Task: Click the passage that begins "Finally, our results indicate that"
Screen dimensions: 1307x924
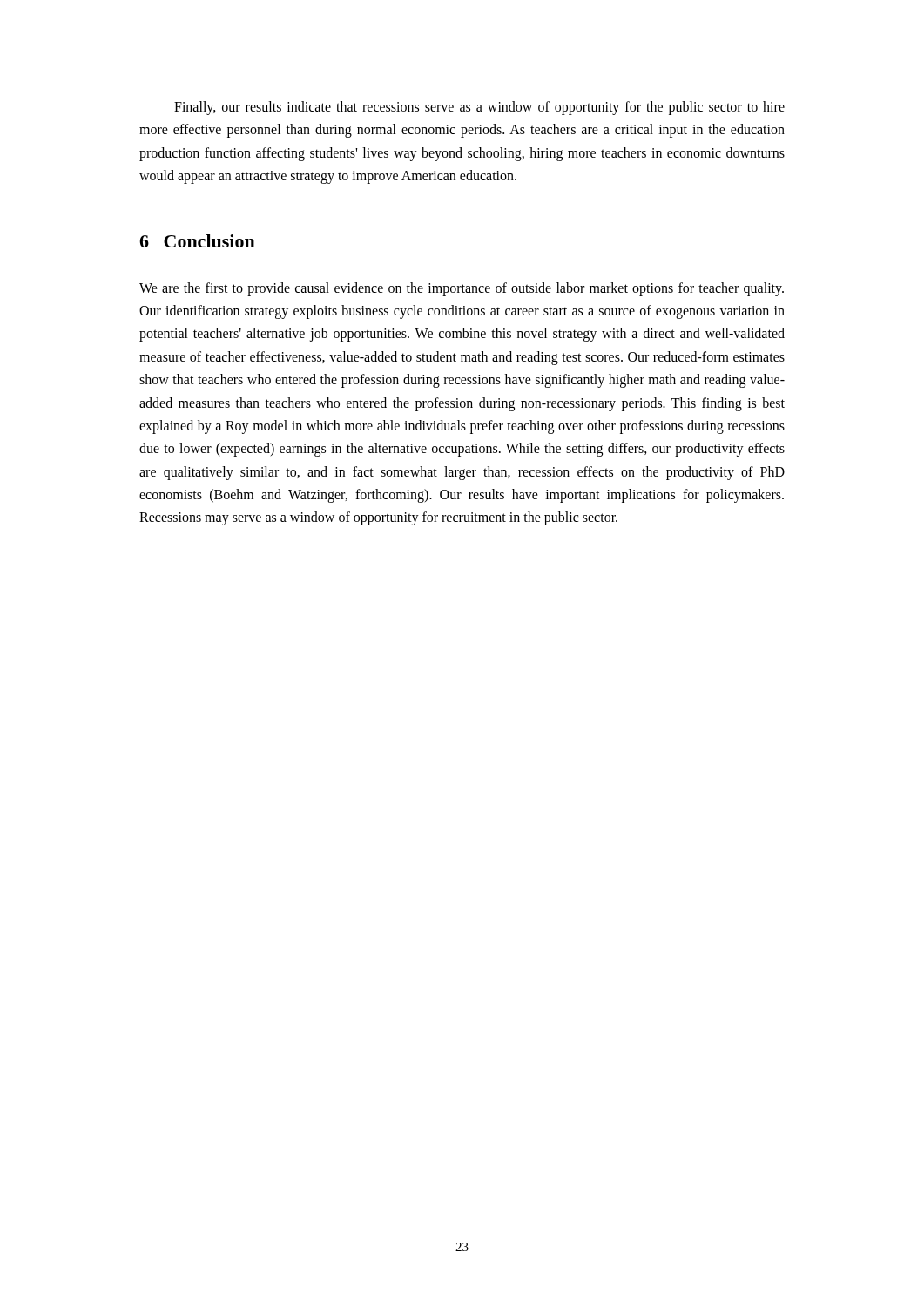Action: click(462, 142)
